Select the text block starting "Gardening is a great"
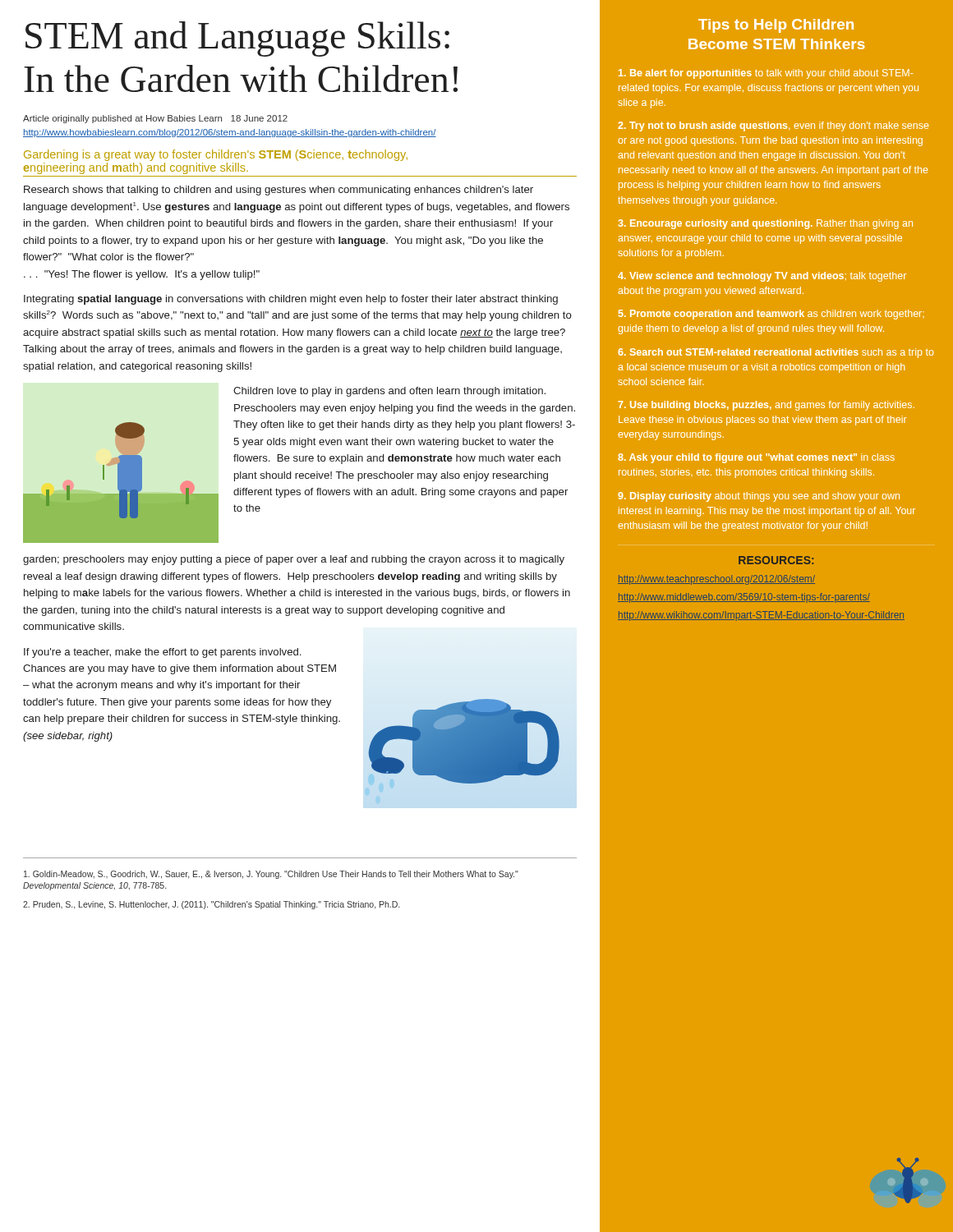The width and height of the screenshot is (953, 1232). tap(216, 161)
